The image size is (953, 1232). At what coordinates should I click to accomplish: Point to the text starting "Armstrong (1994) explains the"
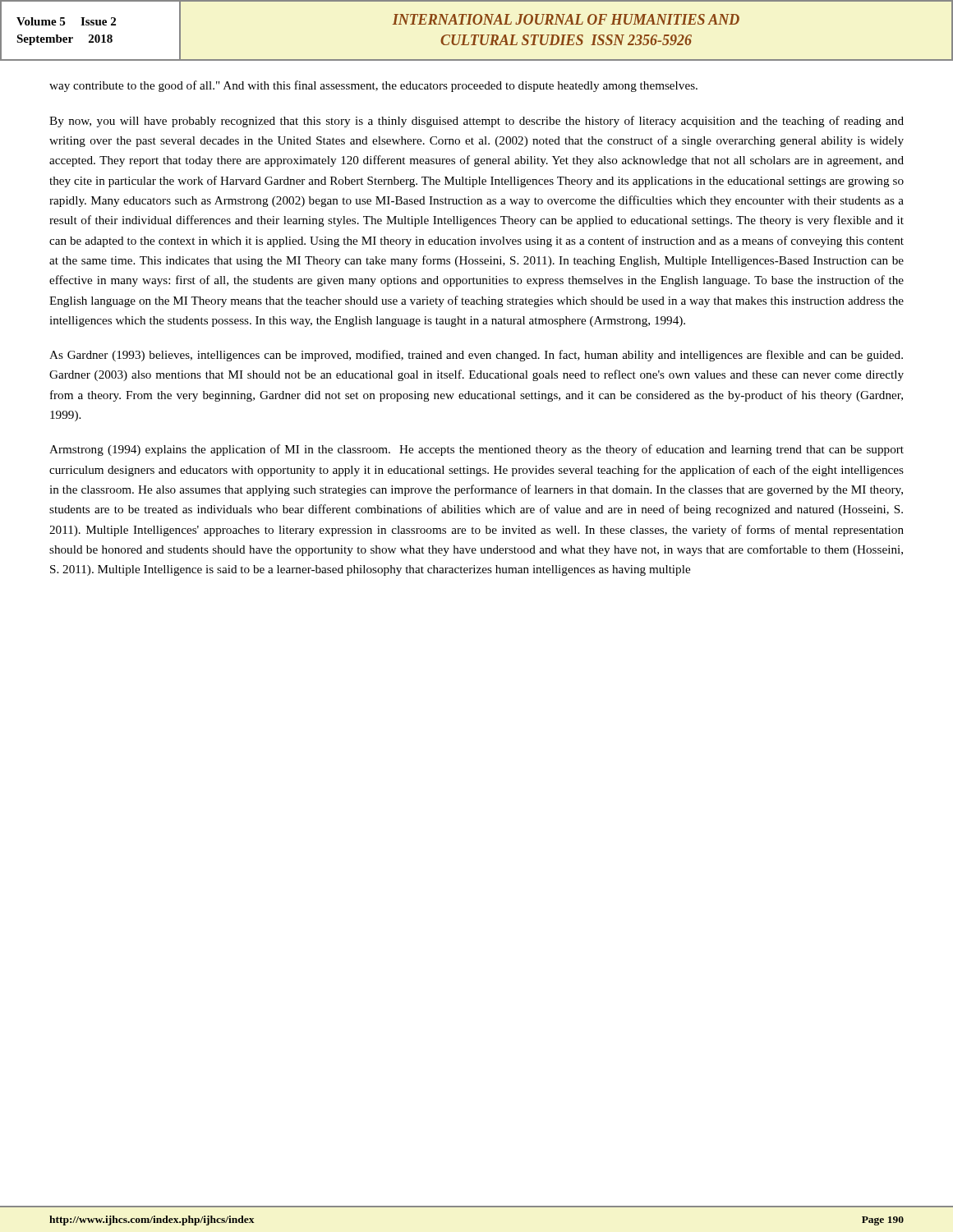(x=476, y=509)
